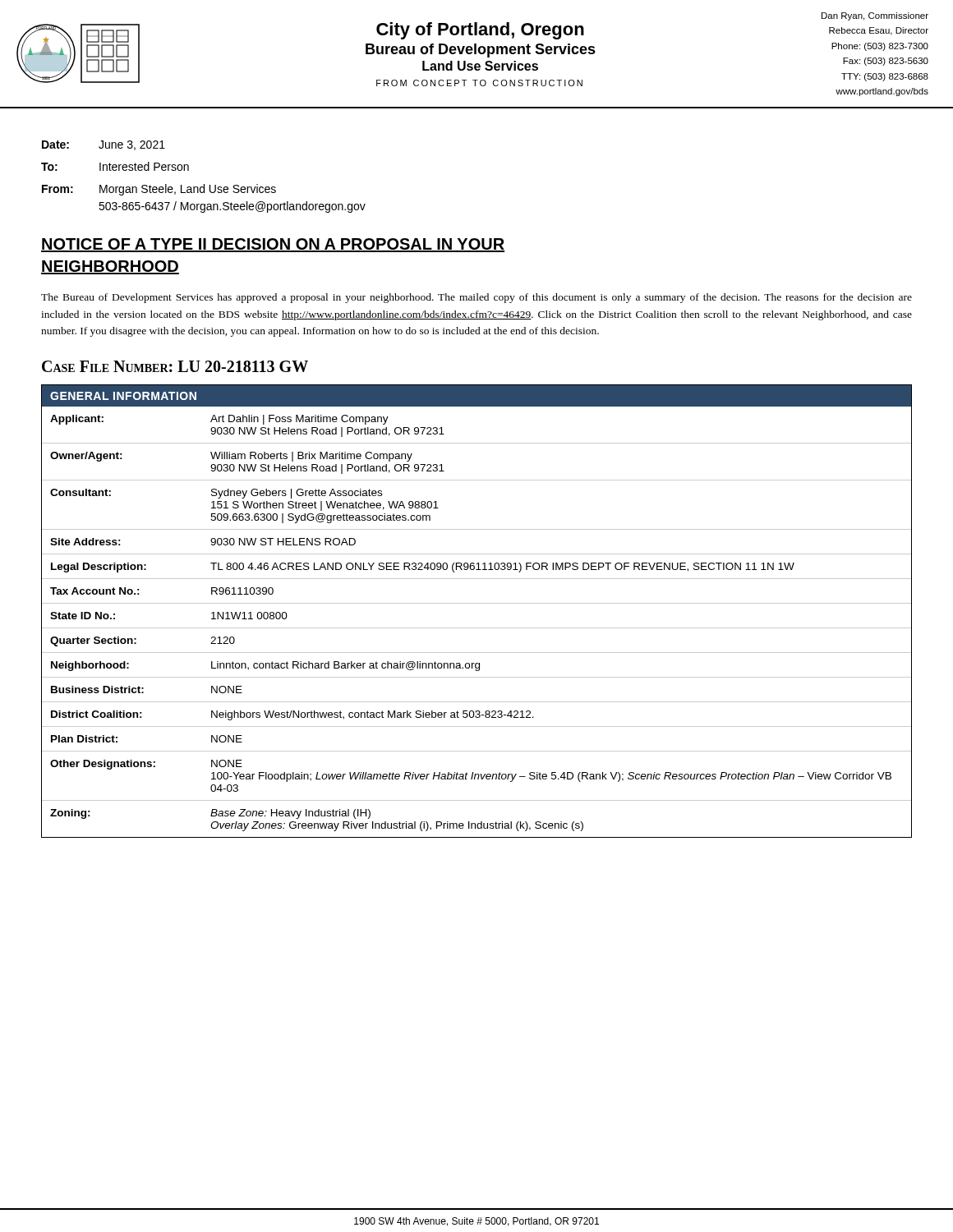
Task: Locate the text block that says "The Bureau of Development"
Action: tap(476, 314)
